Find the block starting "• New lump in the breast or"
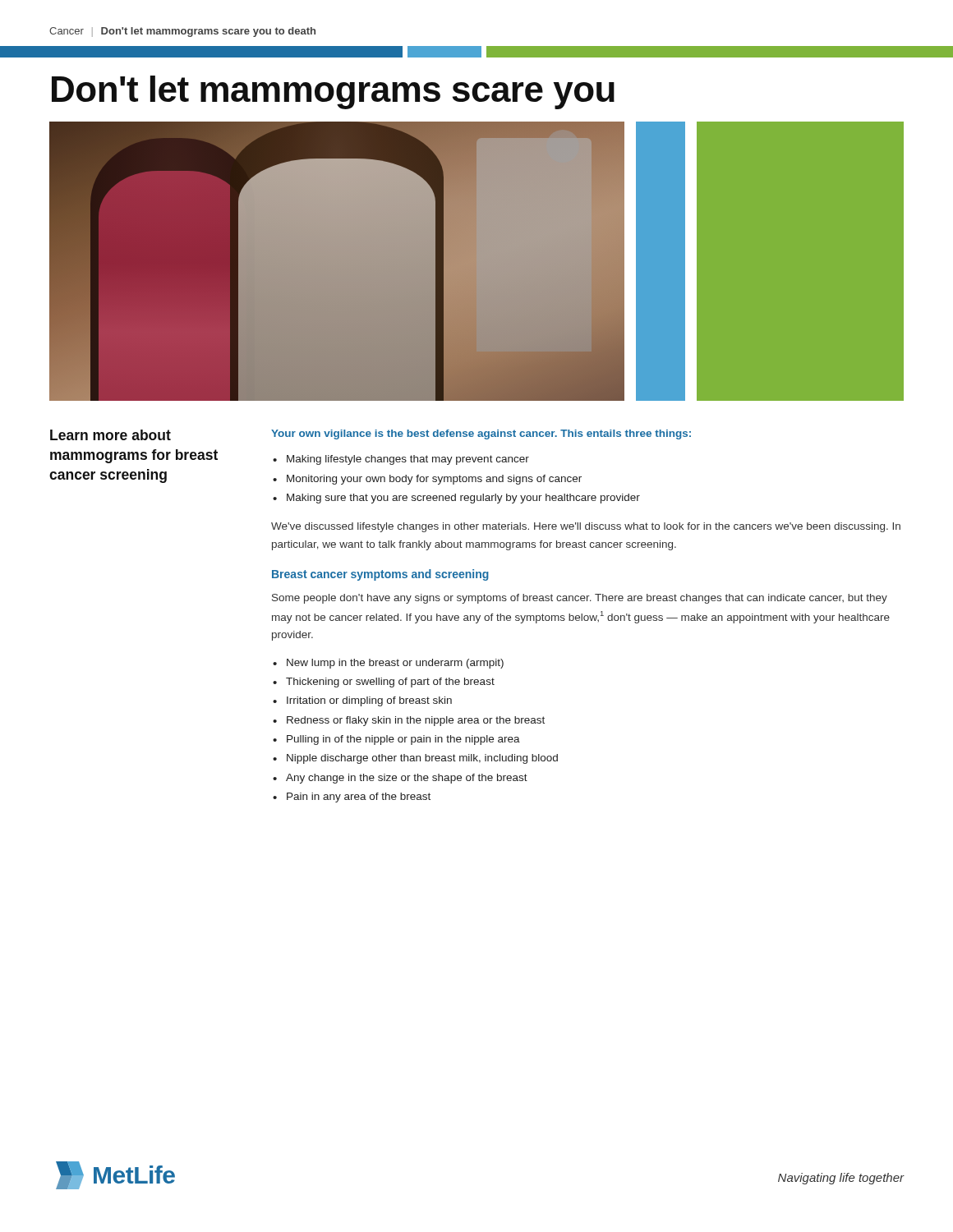Viewport: 953px width, 1232px height. coord(388,662)
